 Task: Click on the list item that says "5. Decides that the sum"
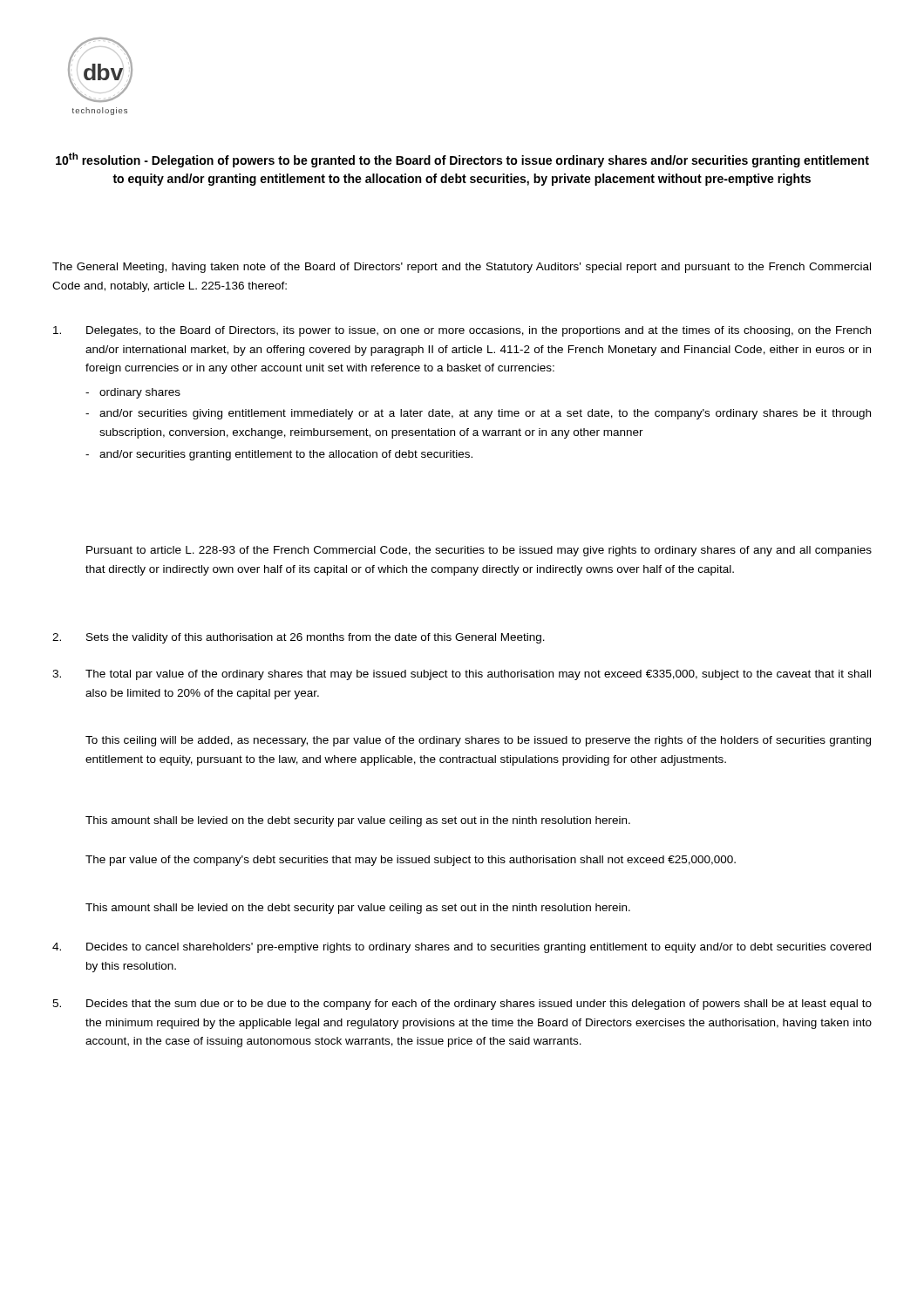462,1022
